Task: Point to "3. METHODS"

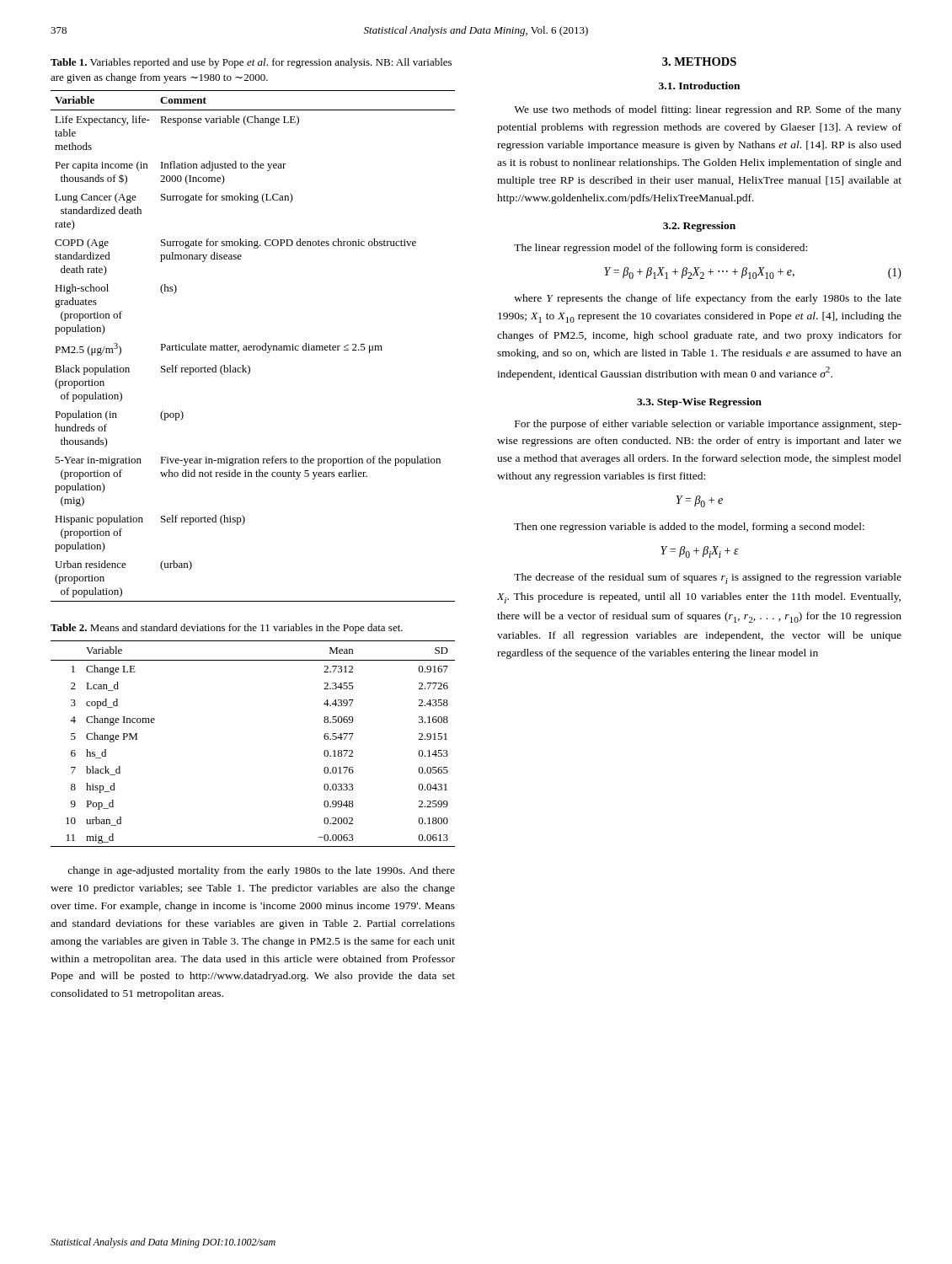Action: 699,61
